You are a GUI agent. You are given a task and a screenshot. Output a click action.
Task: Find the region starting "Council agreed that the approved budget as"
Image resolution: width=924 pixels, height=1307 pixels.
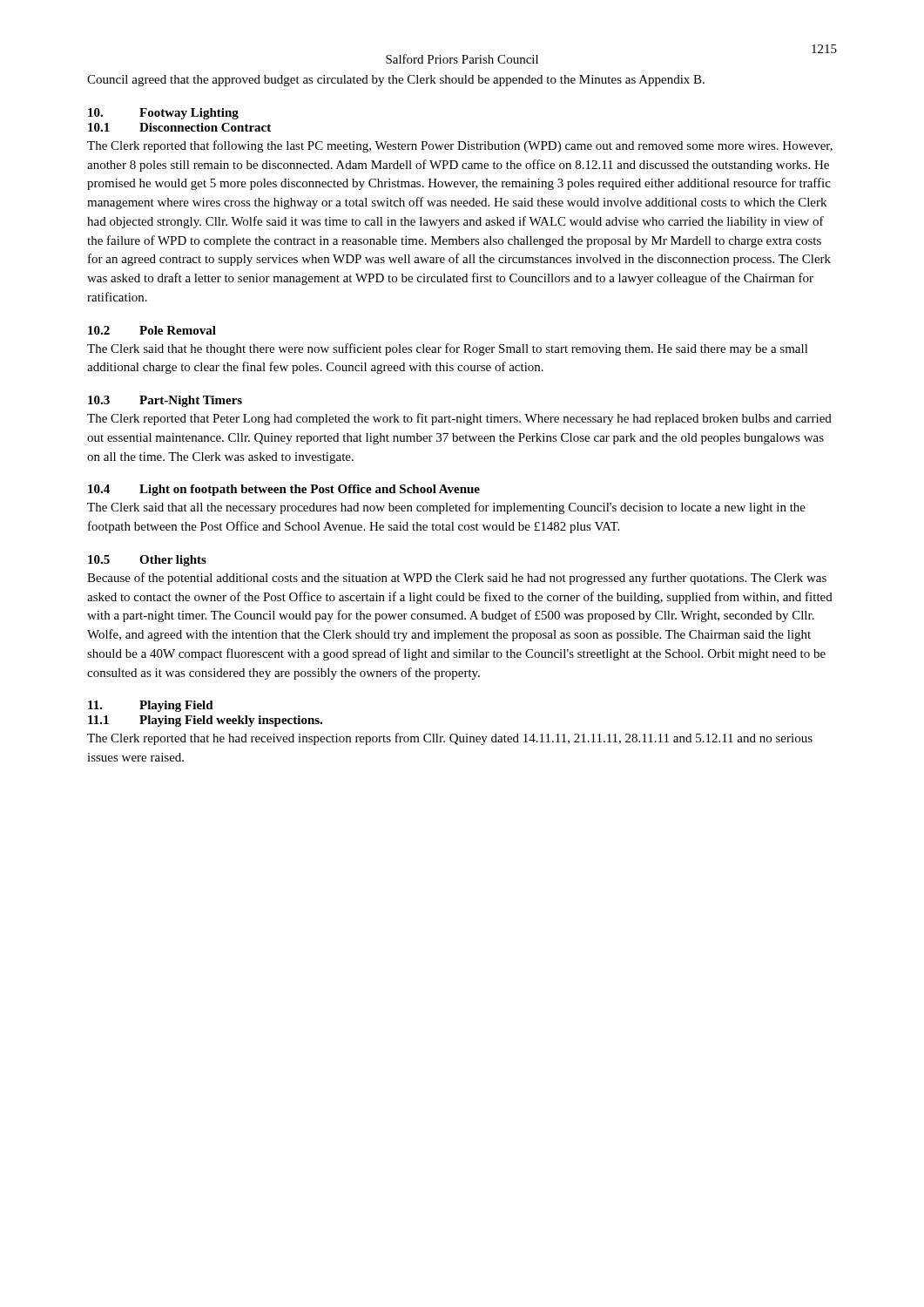pos(396,79)
